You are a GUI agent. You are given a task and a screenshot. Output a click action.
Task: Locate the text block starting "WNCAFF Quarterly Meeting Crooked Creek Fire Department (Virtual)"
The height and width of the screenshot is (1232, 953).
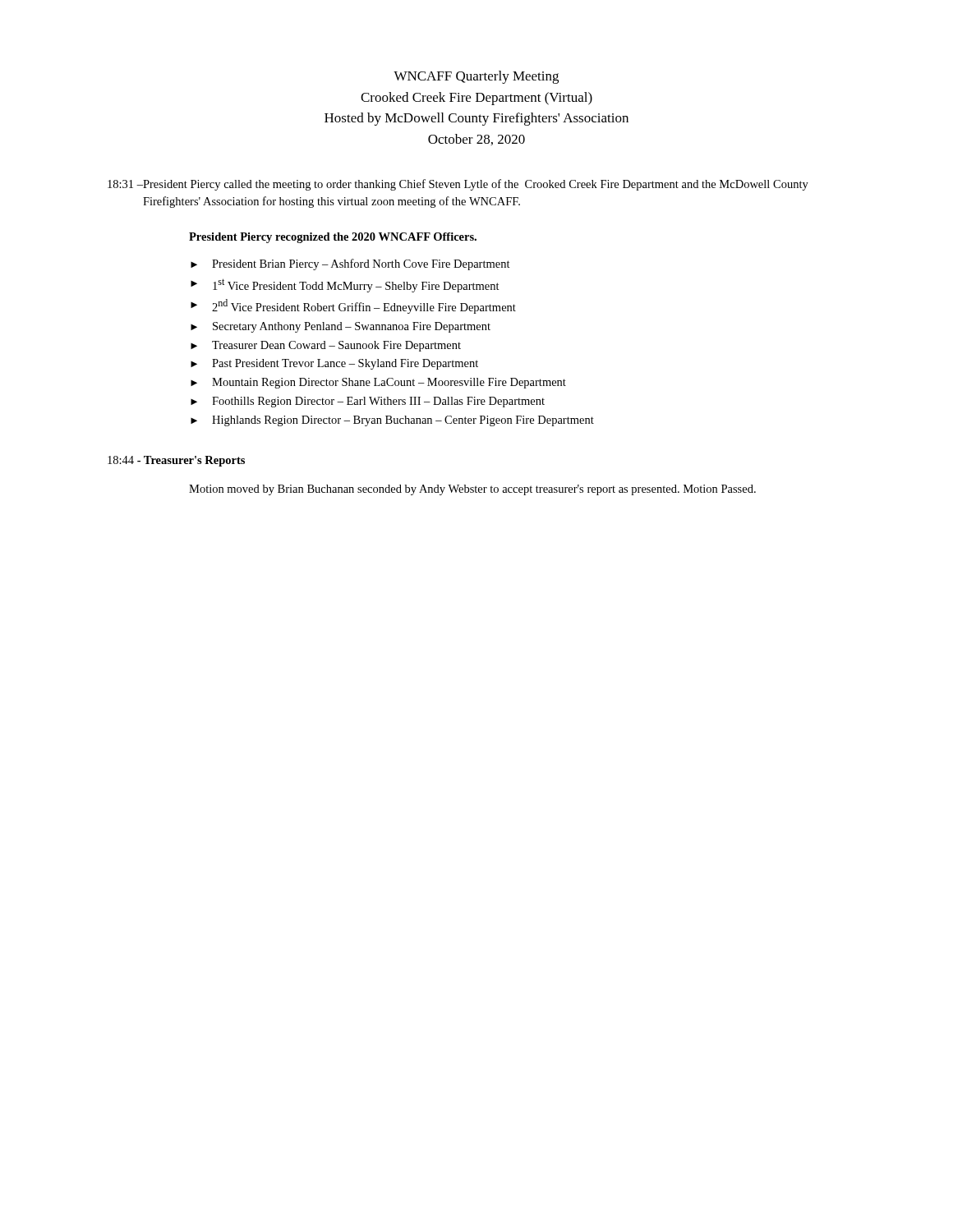click(476, 107)
